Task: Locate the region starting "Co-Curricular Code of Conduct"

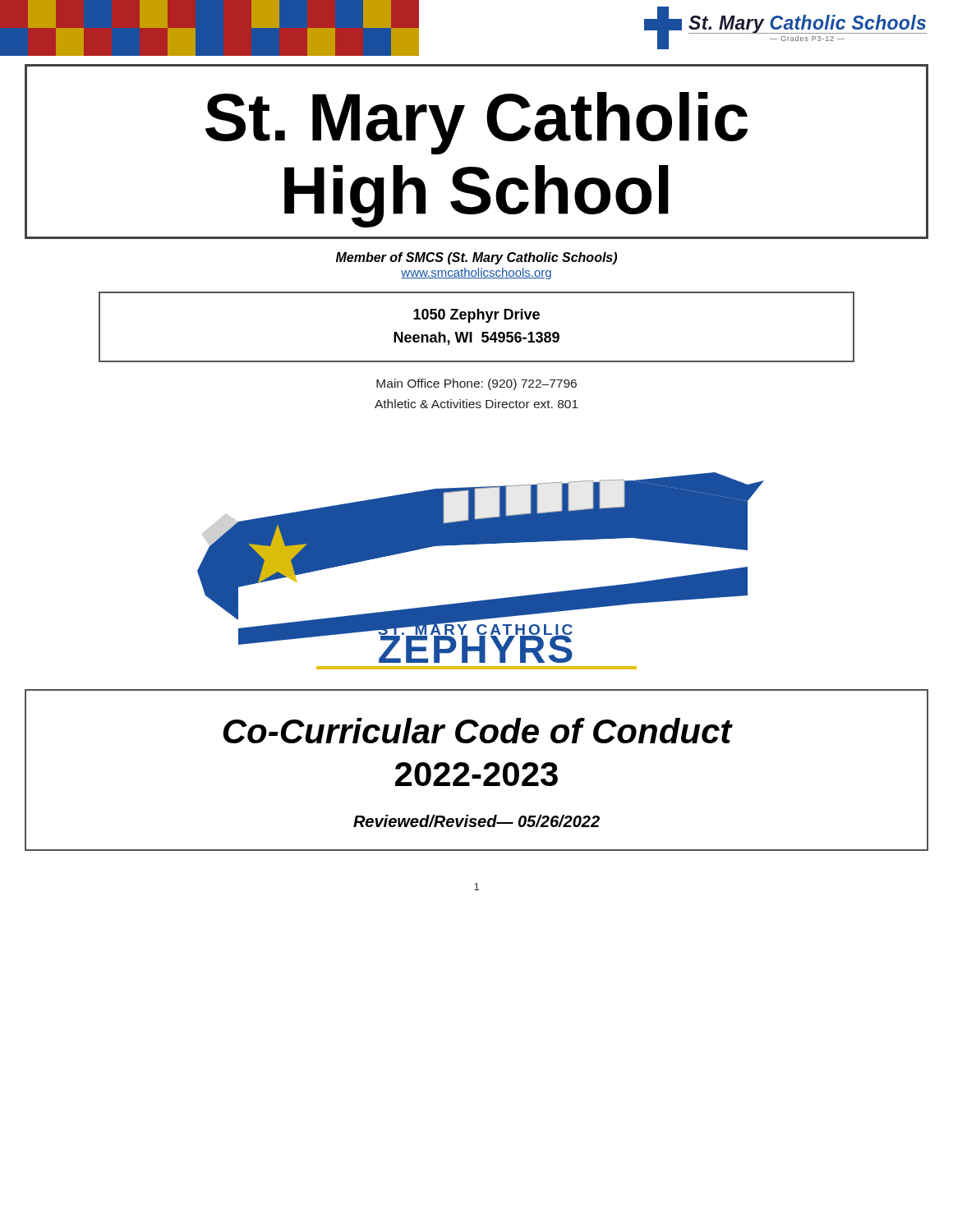Action: click(476, 772)
